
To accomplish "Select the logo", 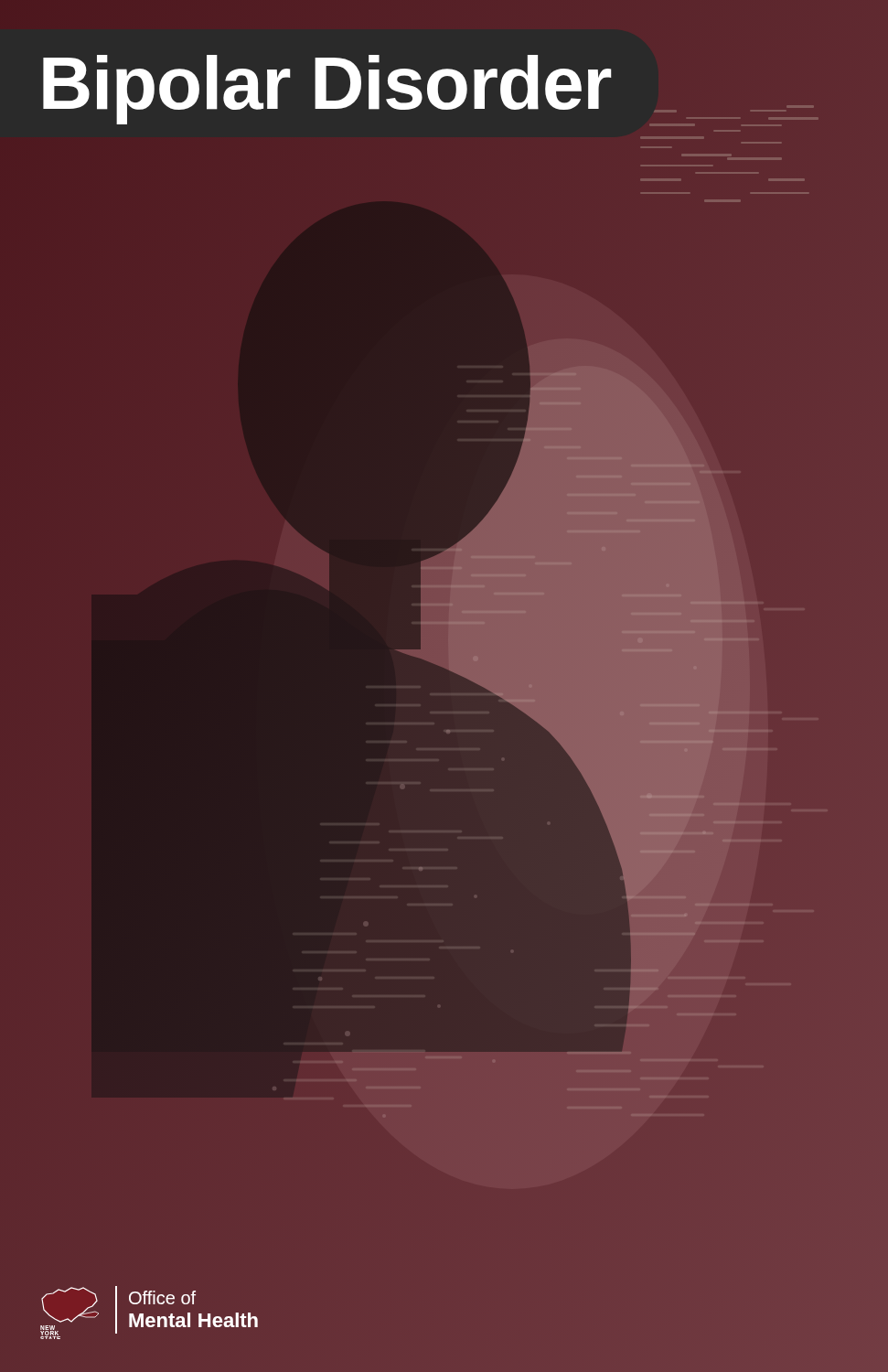I will coord(146,1310).
